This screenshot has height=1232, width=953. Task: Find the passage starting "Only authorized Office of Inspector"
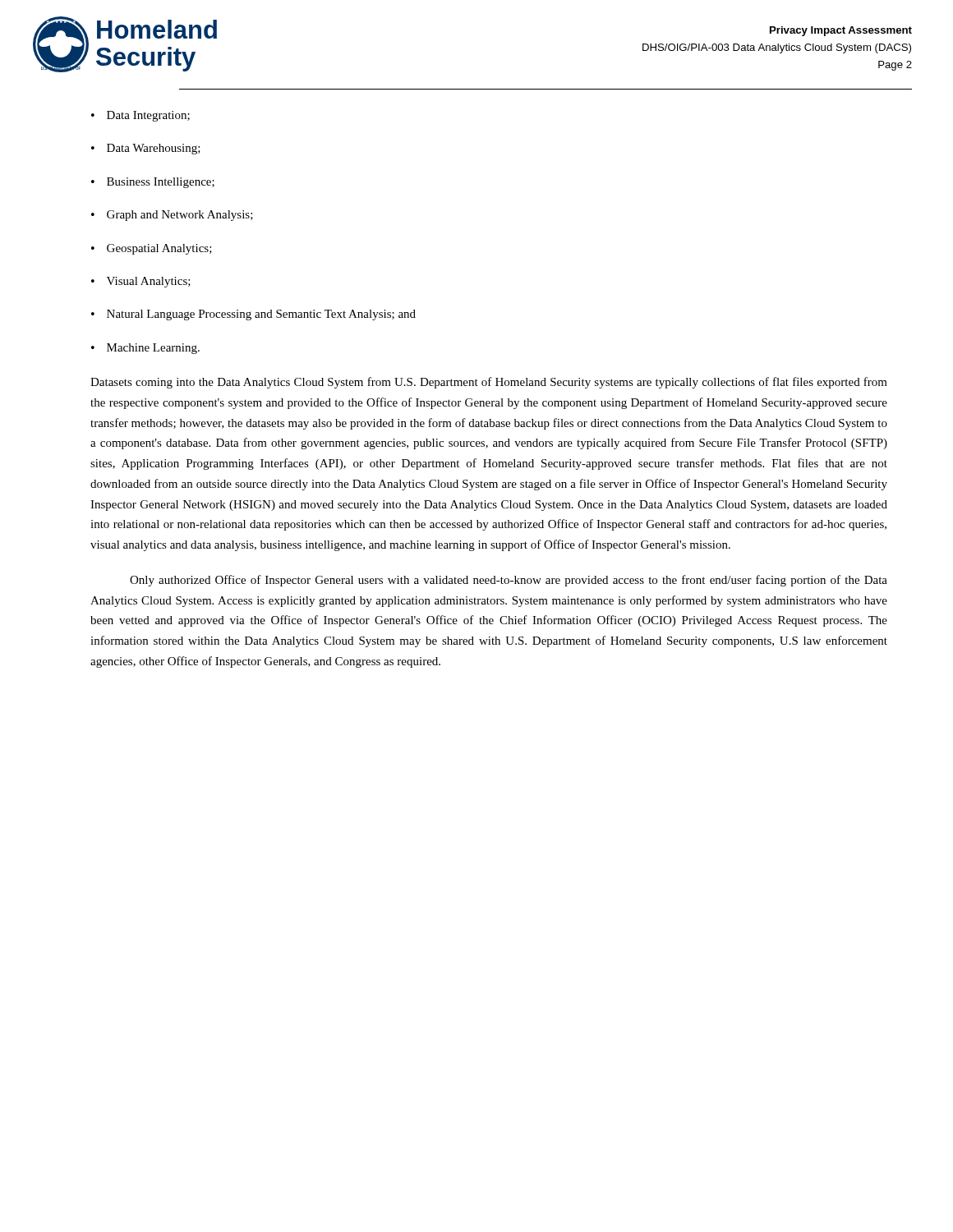(x=489, y=620)
